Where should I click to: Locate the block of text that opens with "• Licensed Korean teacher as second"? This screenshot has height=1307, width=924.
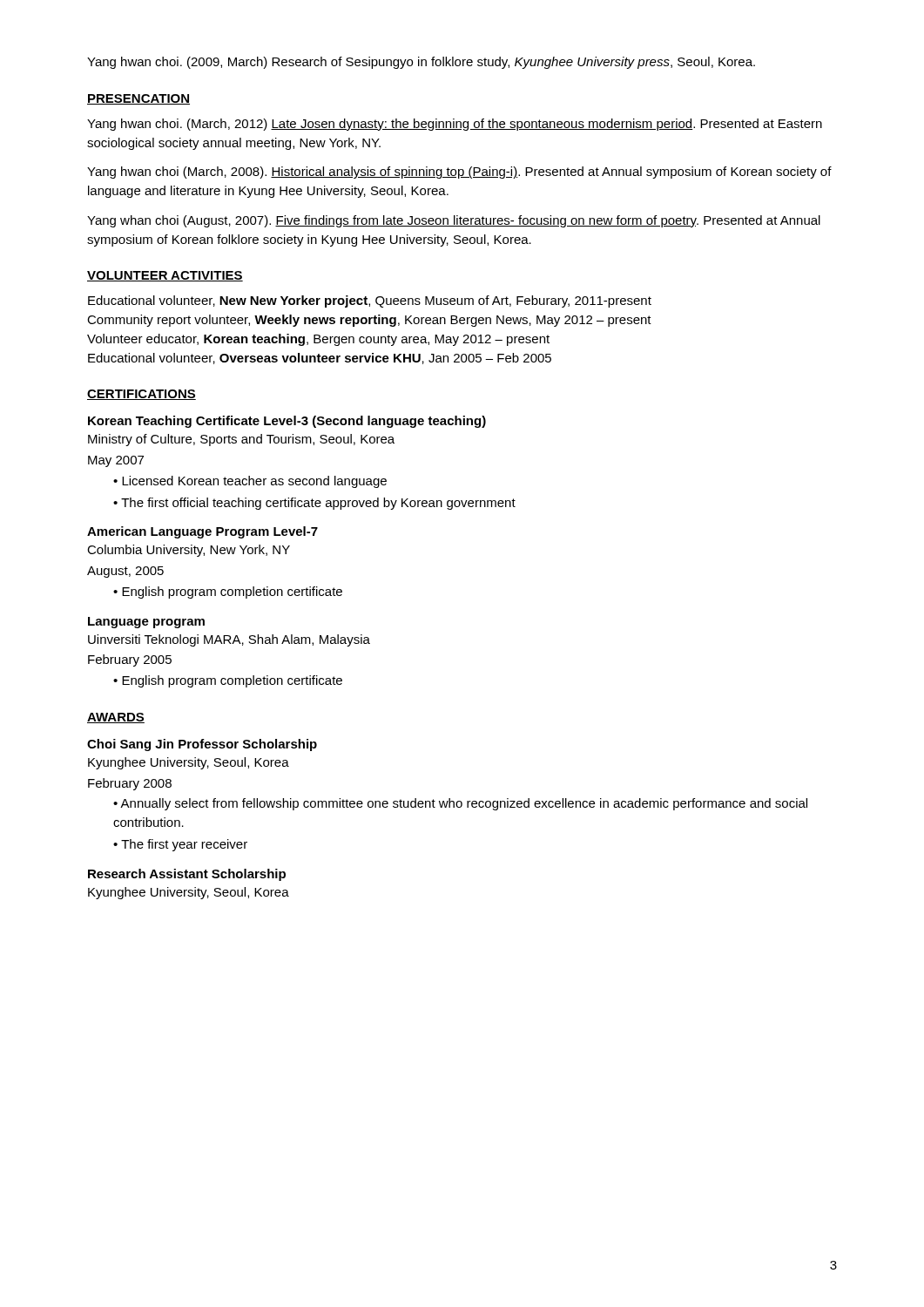coord(250,480)
